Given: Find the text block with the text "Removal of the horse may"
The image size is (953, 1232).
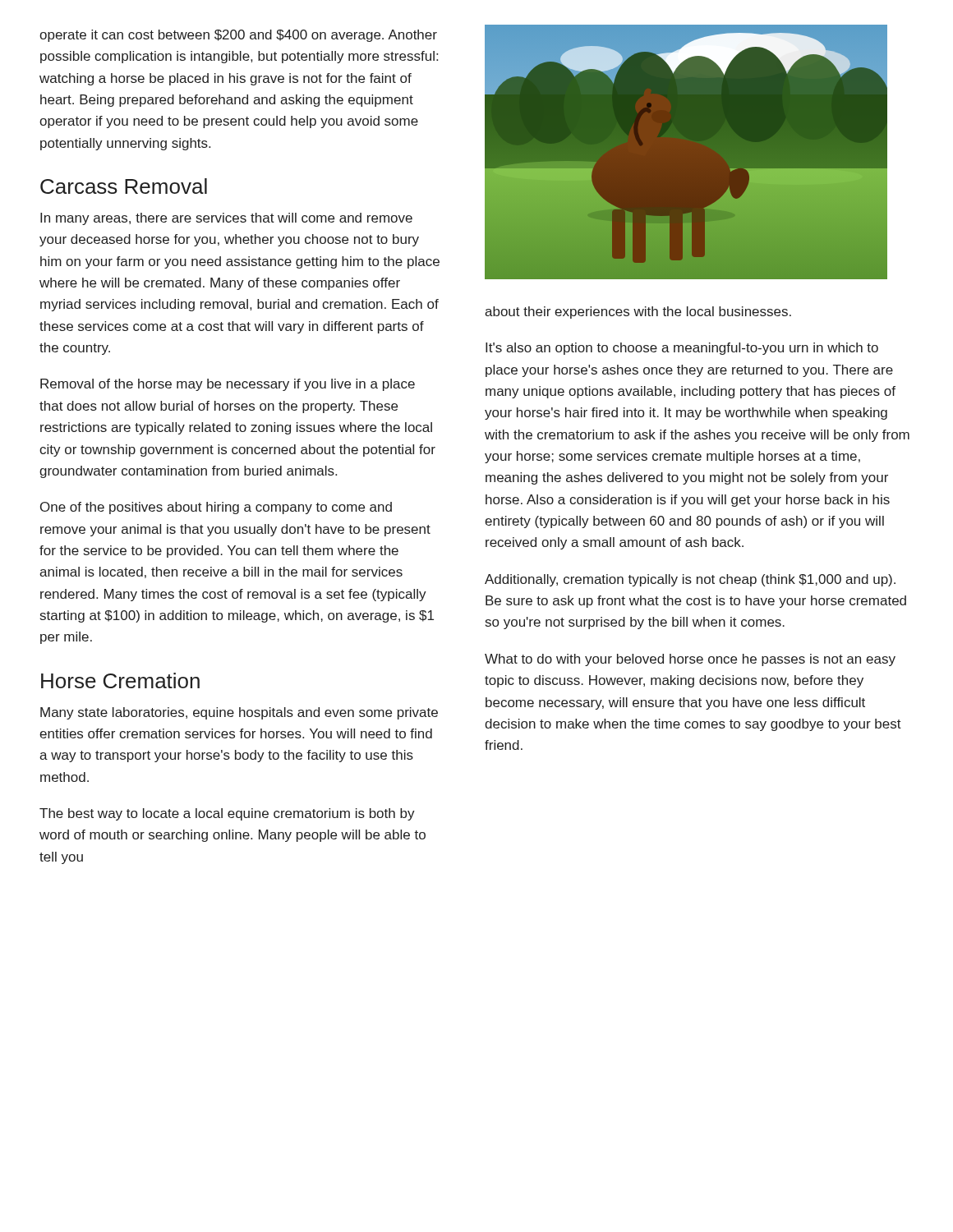Looking at the screenshot, I should point(237,428).
